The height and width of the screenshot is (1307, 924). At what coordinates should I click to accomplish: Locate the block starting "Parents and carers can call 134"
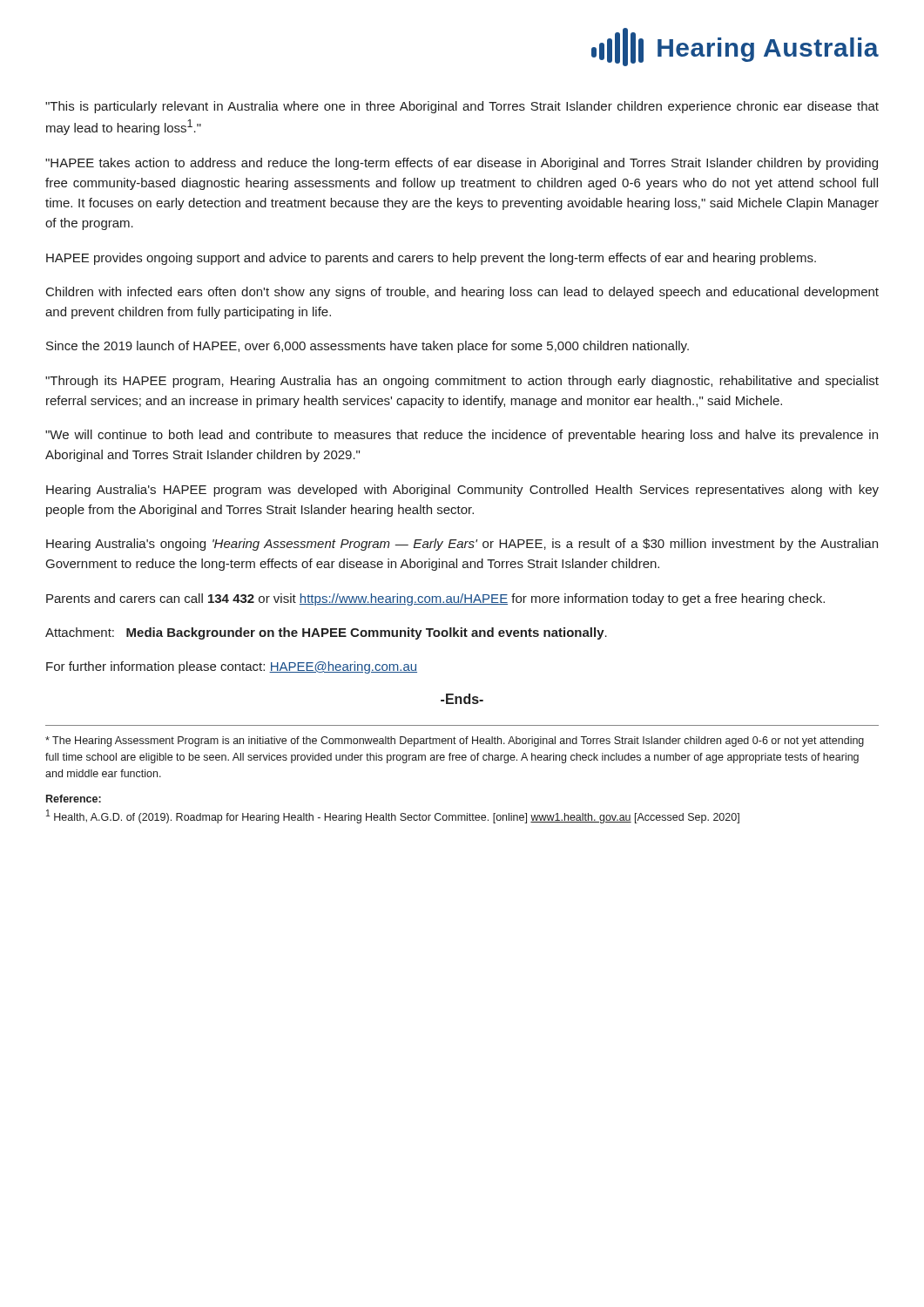[436, 598]
